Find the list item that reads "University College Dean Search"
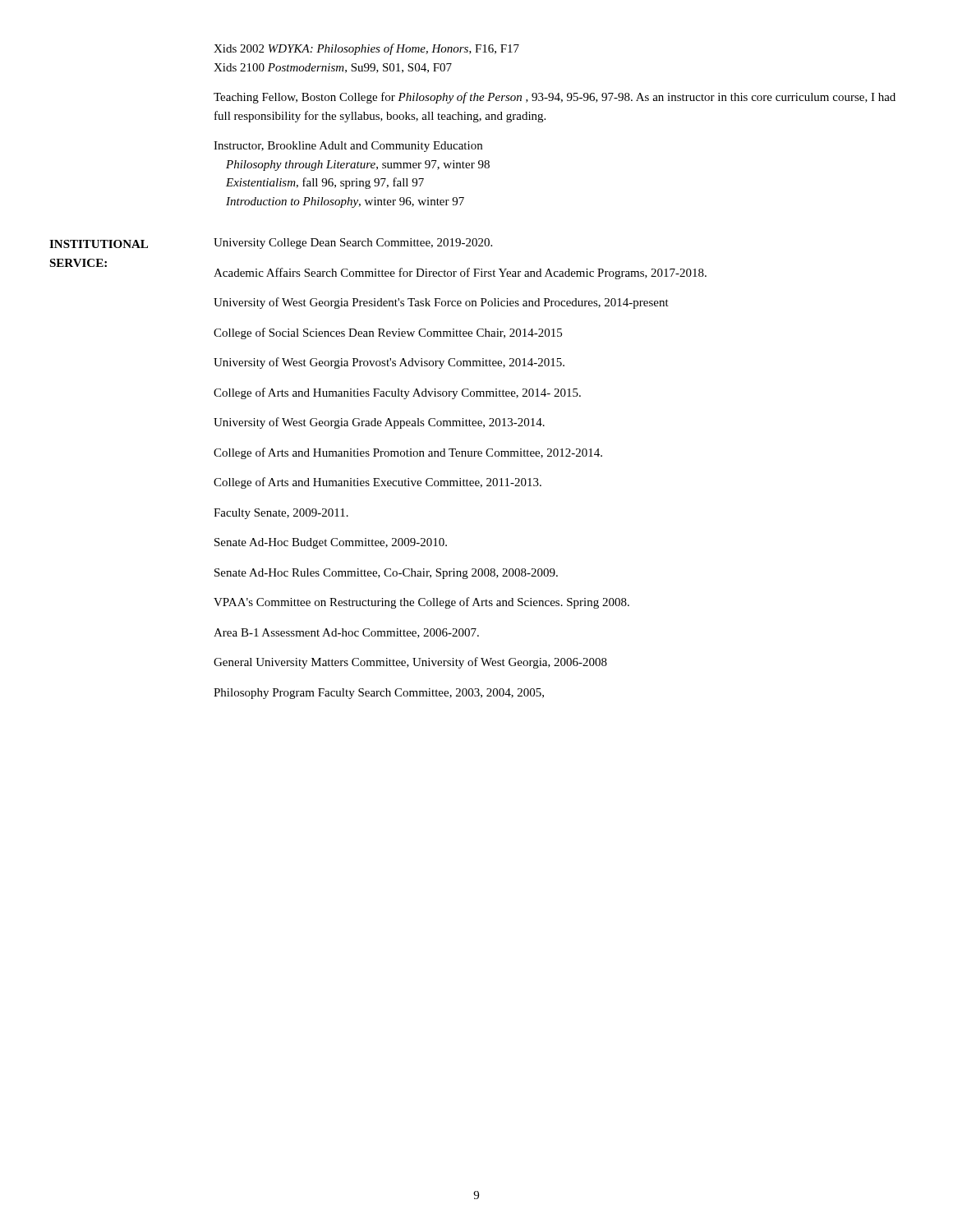The image size is (953, 1232). (353, 242)
